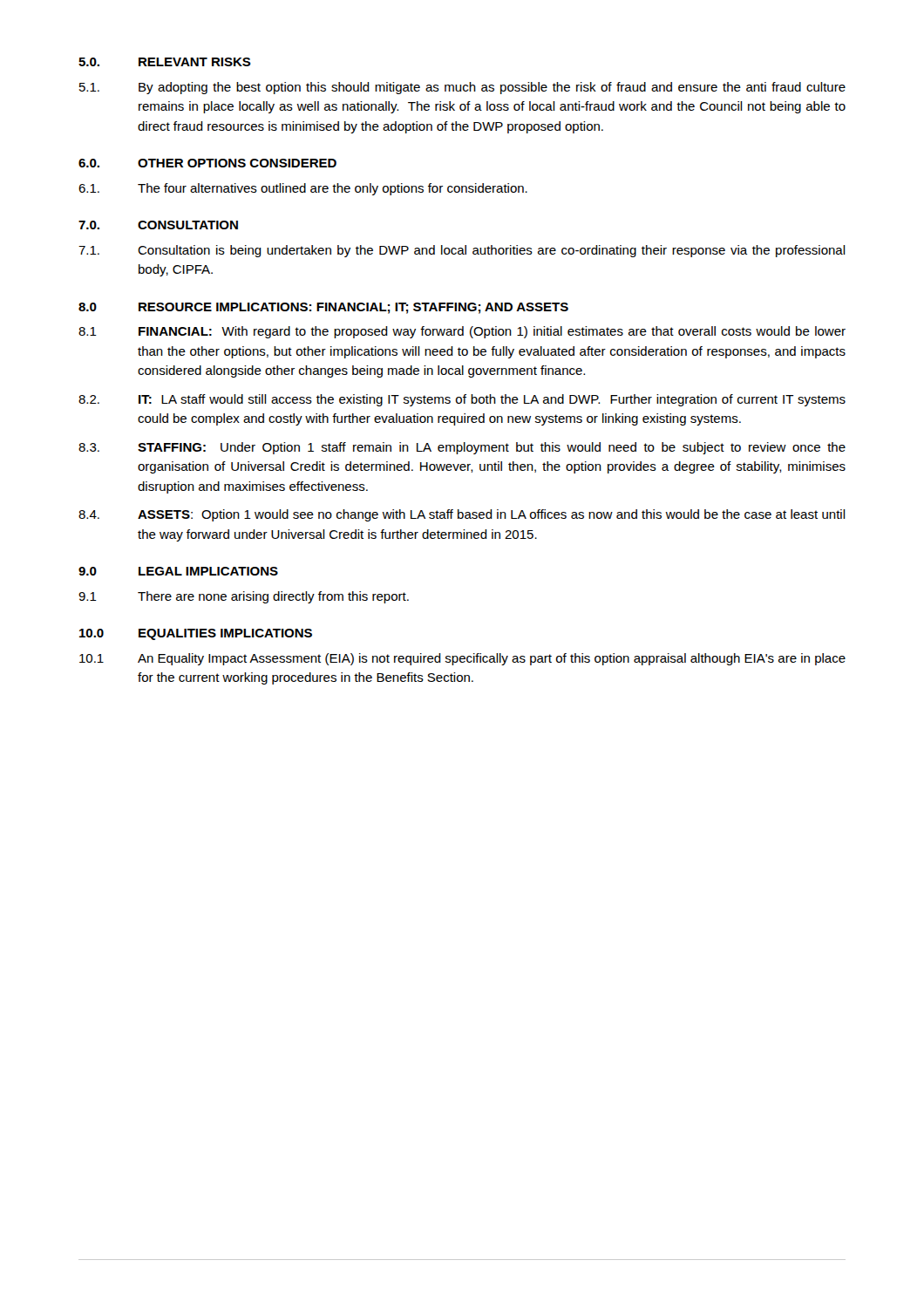
Task: Find the text block that reads "1 FINANCIAL: With regard to"
Action: (462, 351)
